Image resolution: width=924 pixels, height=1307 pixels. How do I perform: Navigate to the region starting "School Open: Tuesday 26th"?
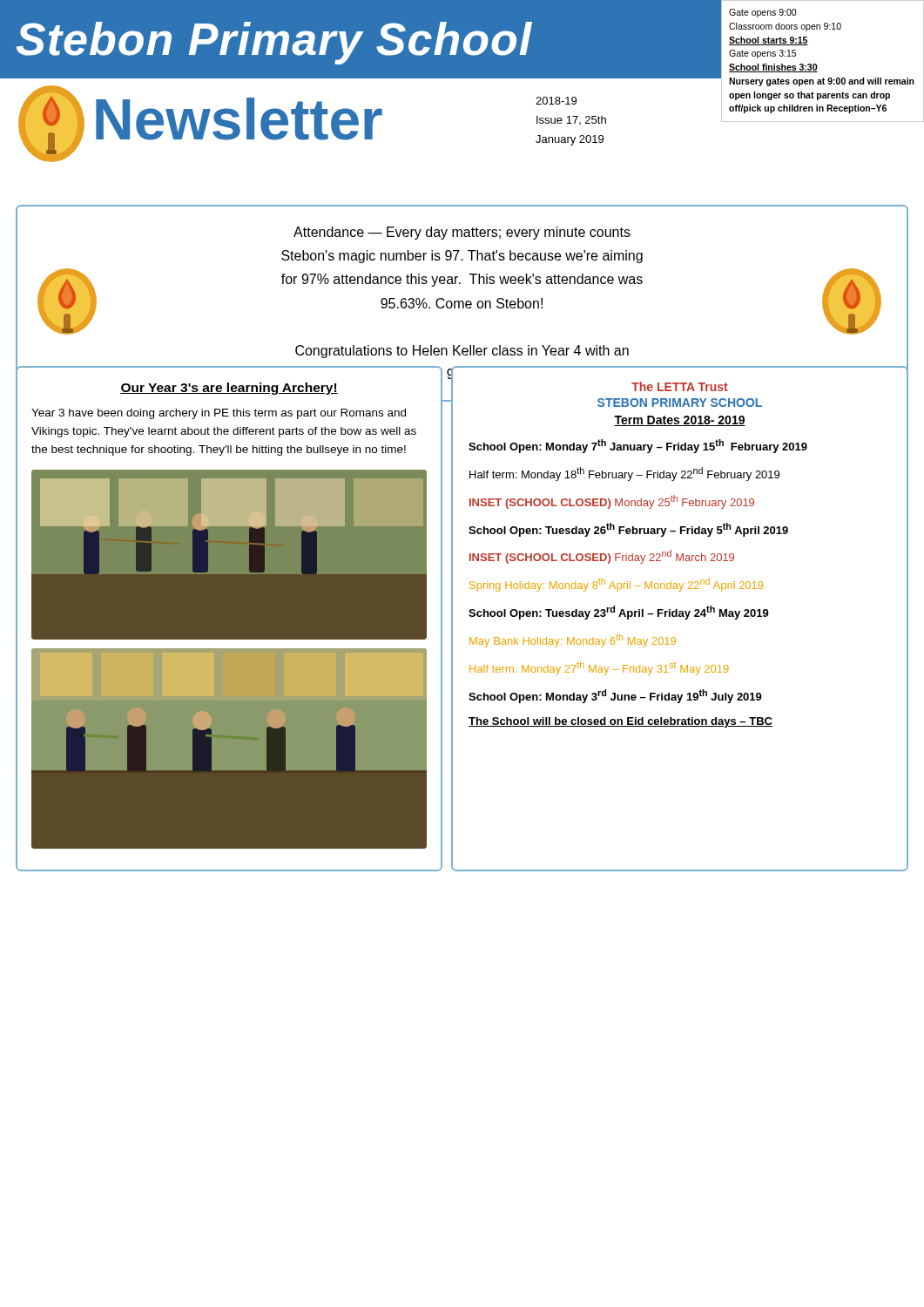628,529
